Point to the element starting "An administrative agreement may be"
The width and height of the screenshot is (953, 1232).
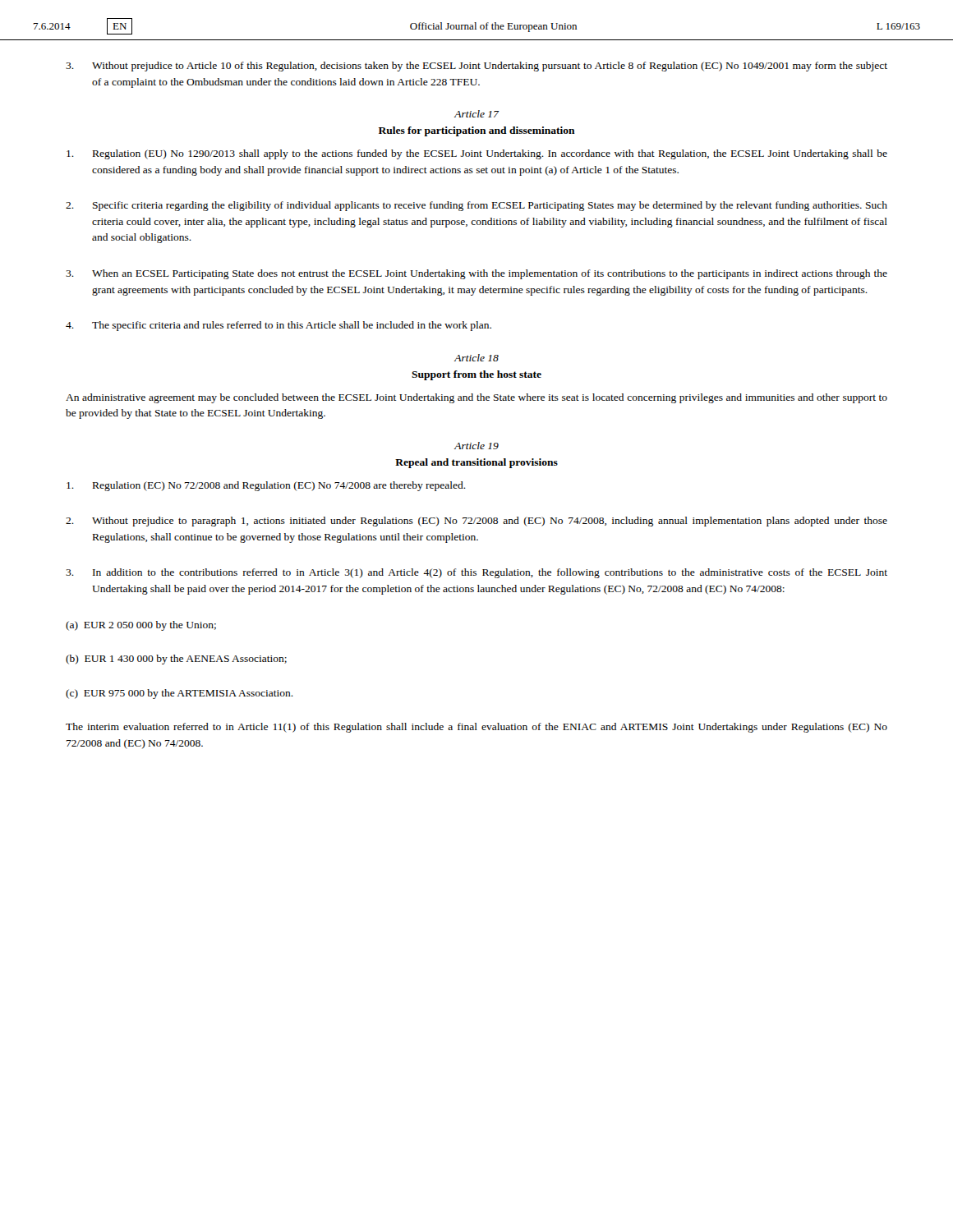tap(476, 405)
